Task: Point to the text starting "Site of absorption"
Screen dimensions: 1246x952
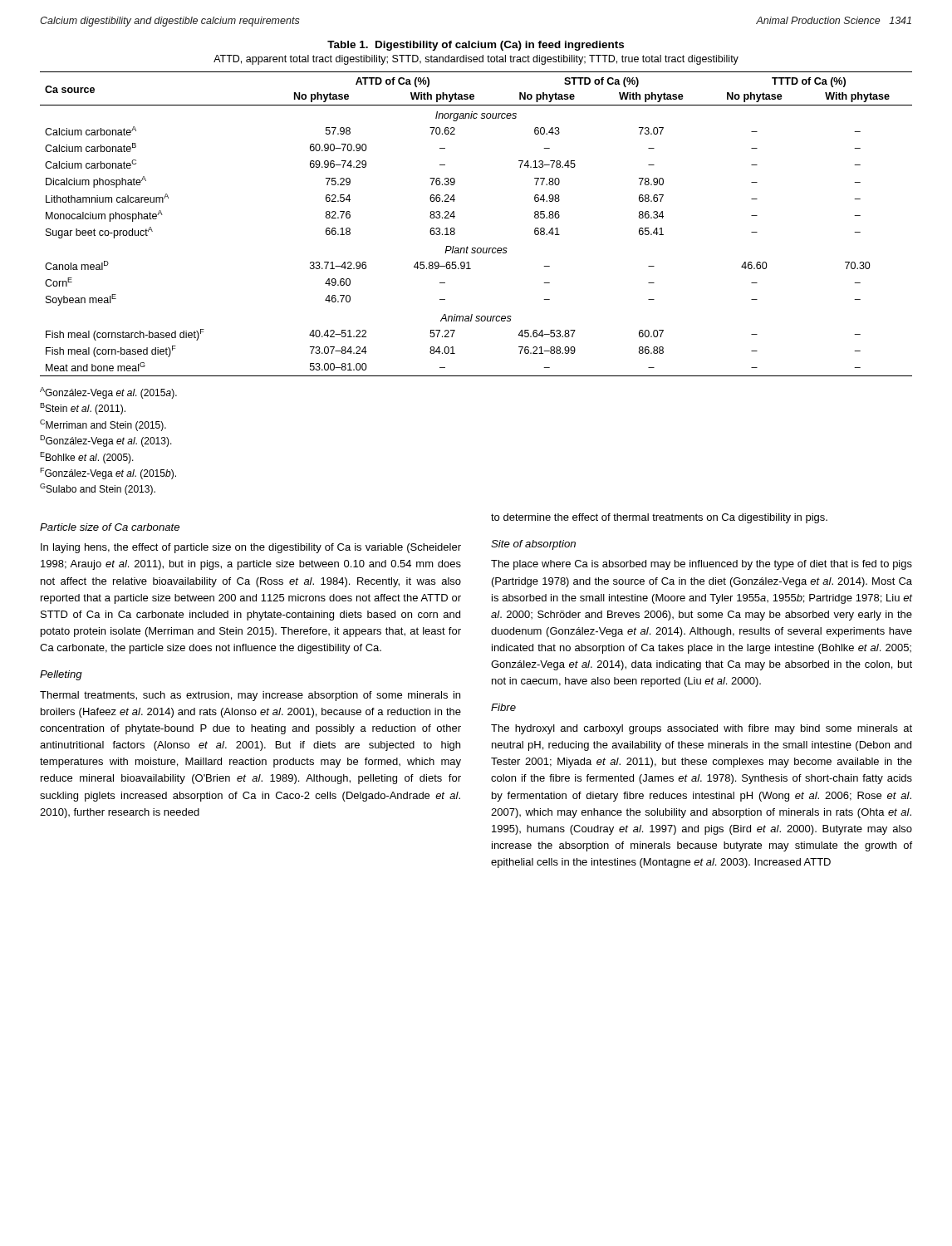Action: coord(534,544)
